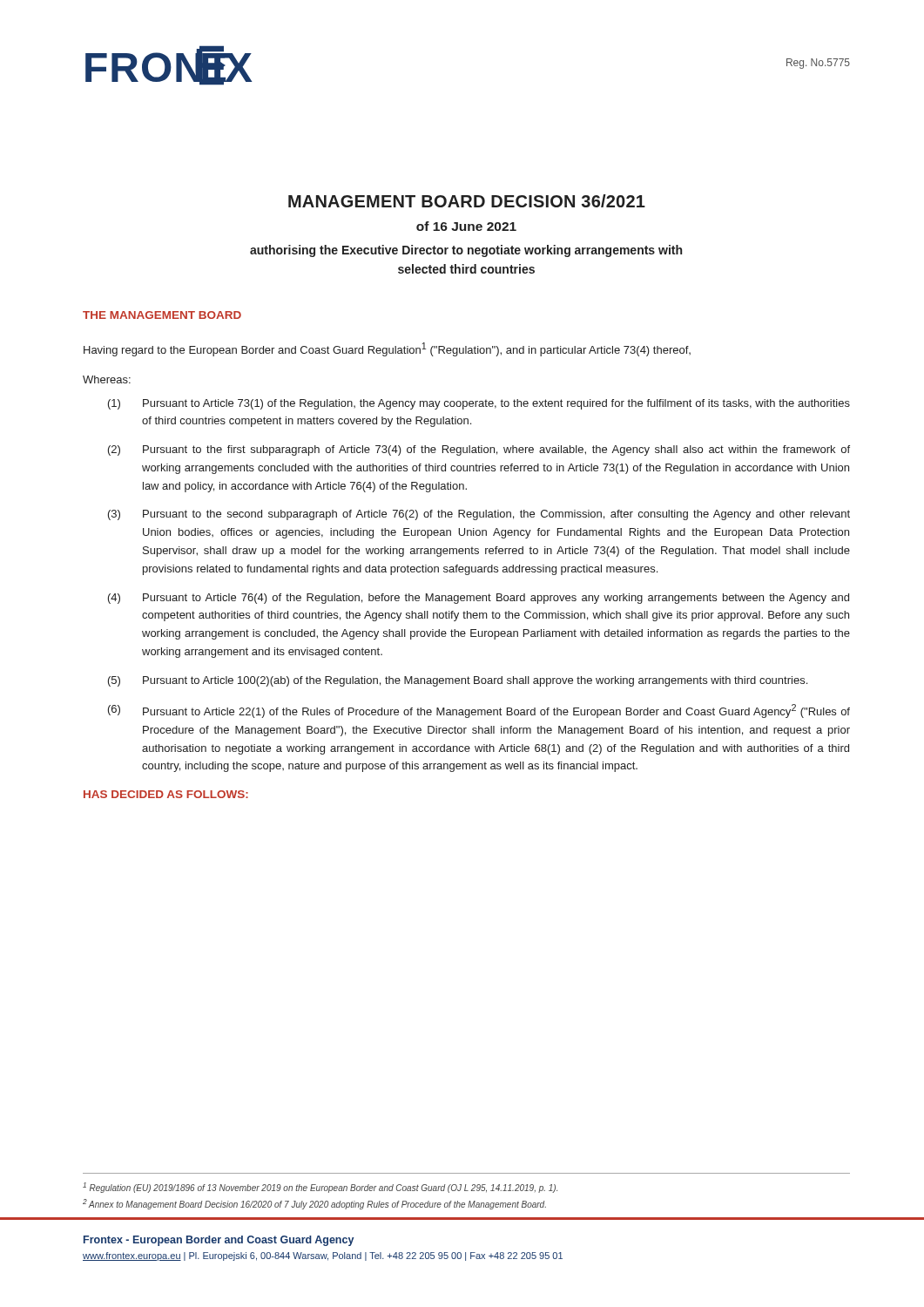The image size is (924, 1307).
Task: Click on the text block starting "THE MANAGEMENT BOARD"
Action: point(162,315)
